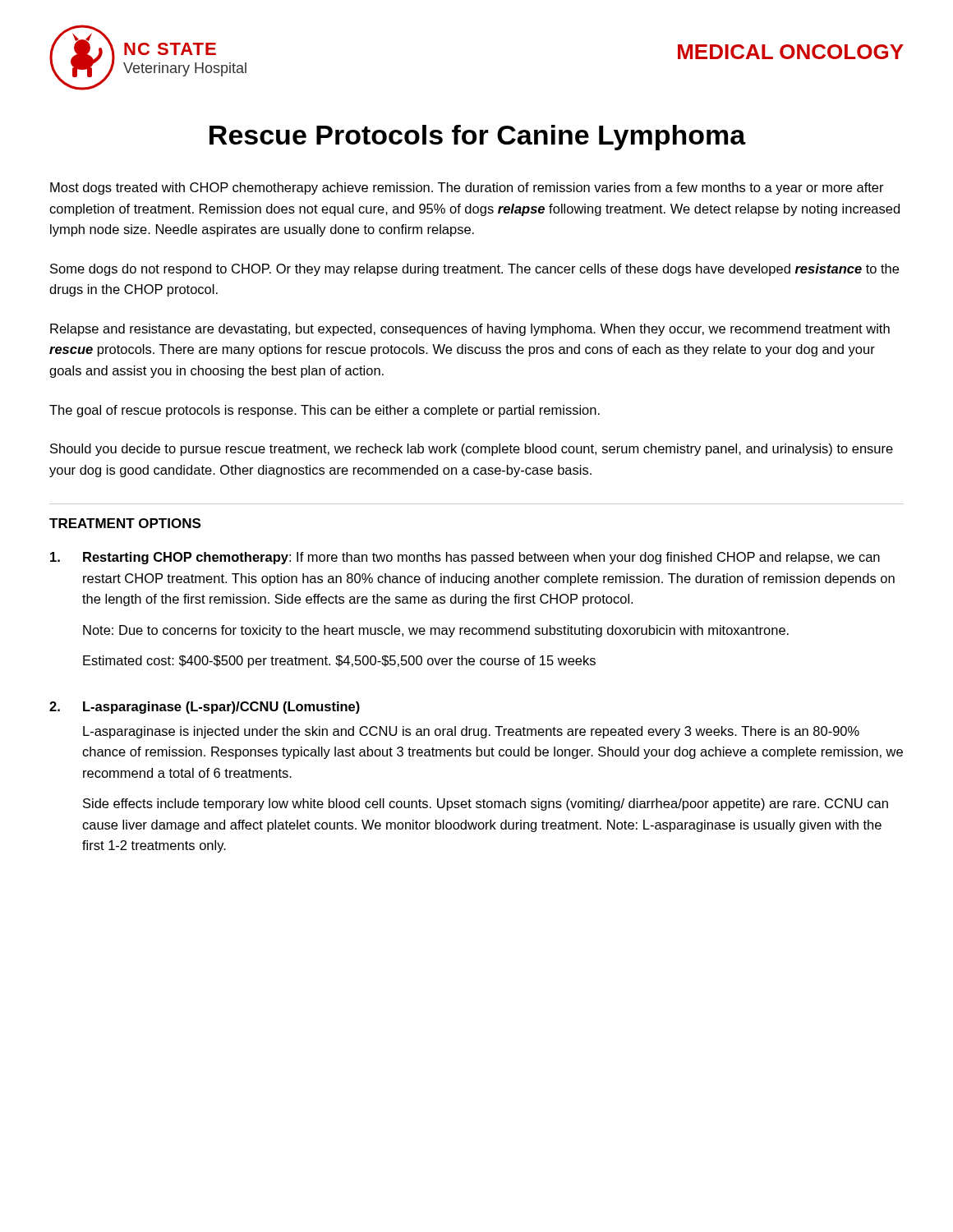Click on the text block that says "The goal of"
This screenshot has height=1232, width=953.
pyautogui.click(x=325, y=409)
